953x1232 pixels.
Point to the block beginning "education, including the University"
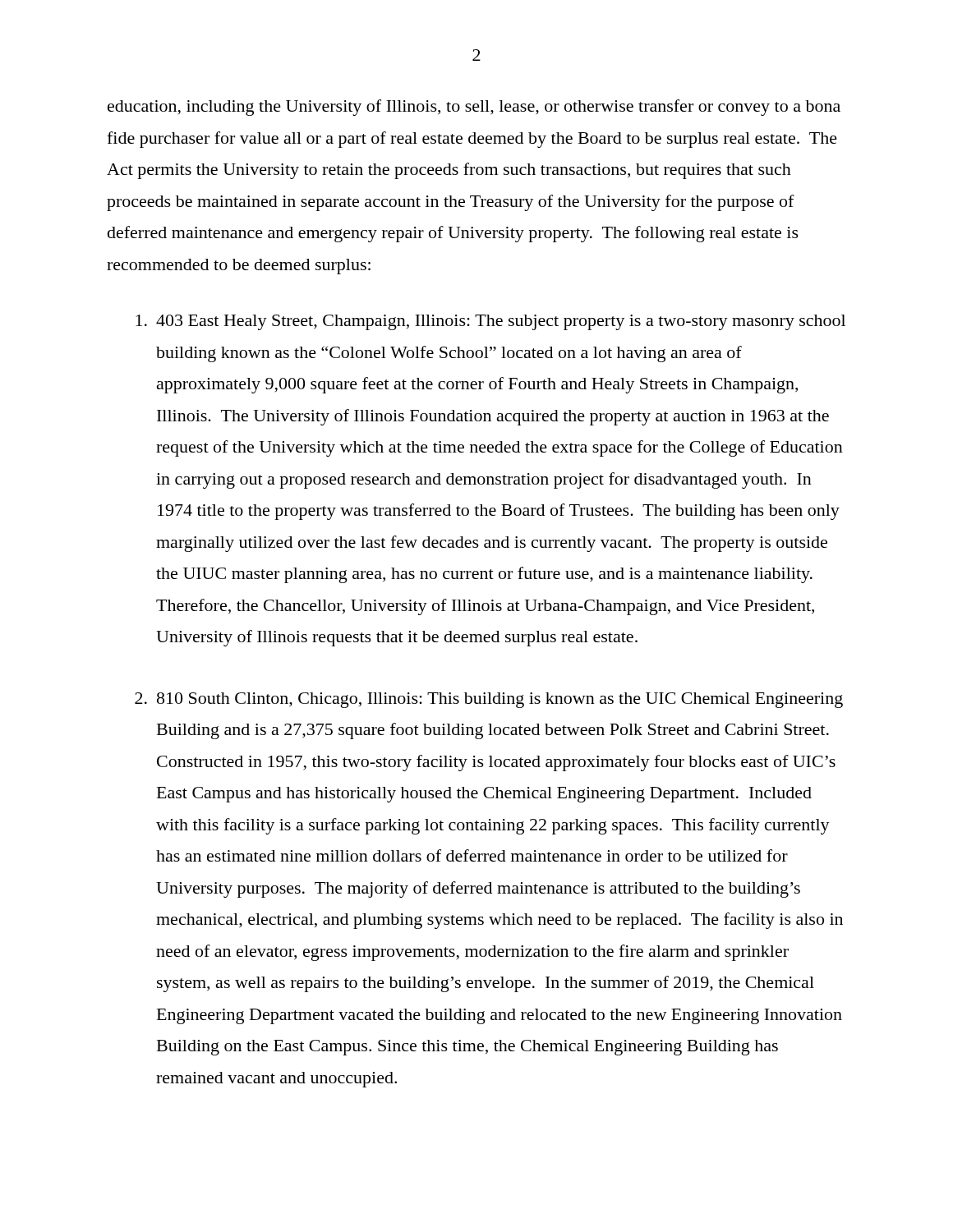[x=474, y=185]
